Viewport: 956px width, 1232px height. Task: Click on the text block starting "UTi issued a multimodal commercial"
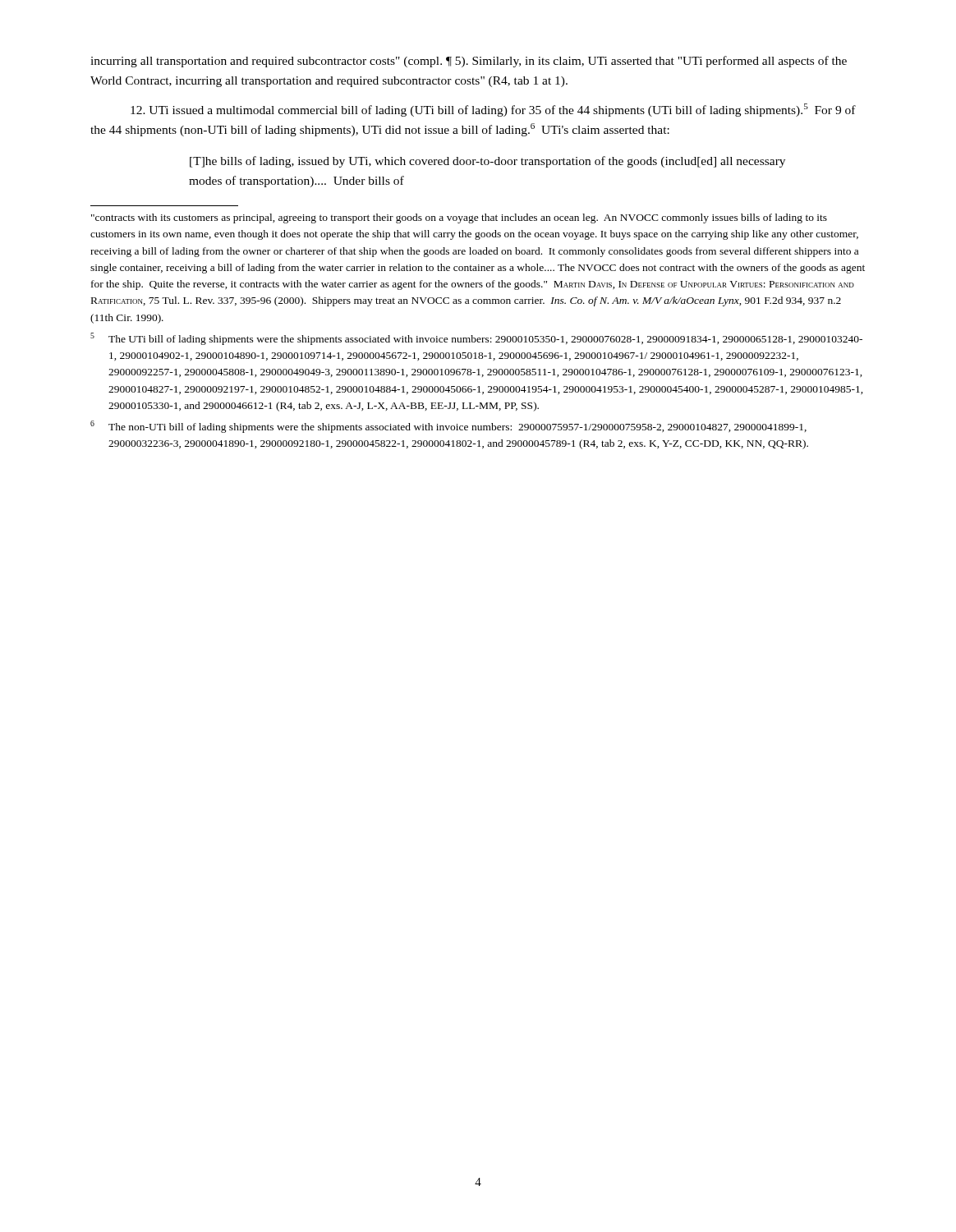(473, 119)
